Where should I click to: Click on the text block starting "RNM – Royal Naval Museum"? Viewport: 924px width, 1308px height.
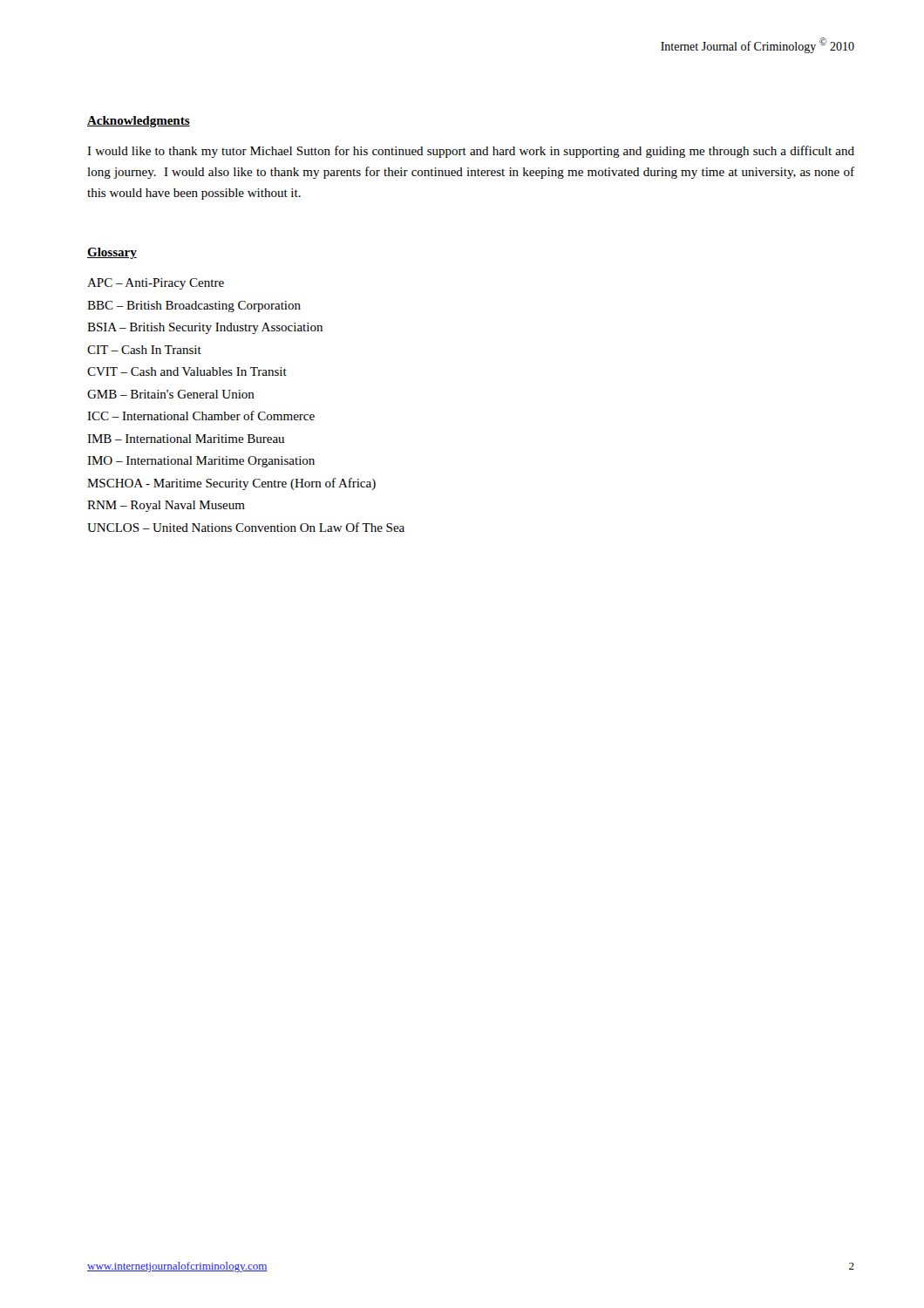pyautogui.click(x=166, y=506)
